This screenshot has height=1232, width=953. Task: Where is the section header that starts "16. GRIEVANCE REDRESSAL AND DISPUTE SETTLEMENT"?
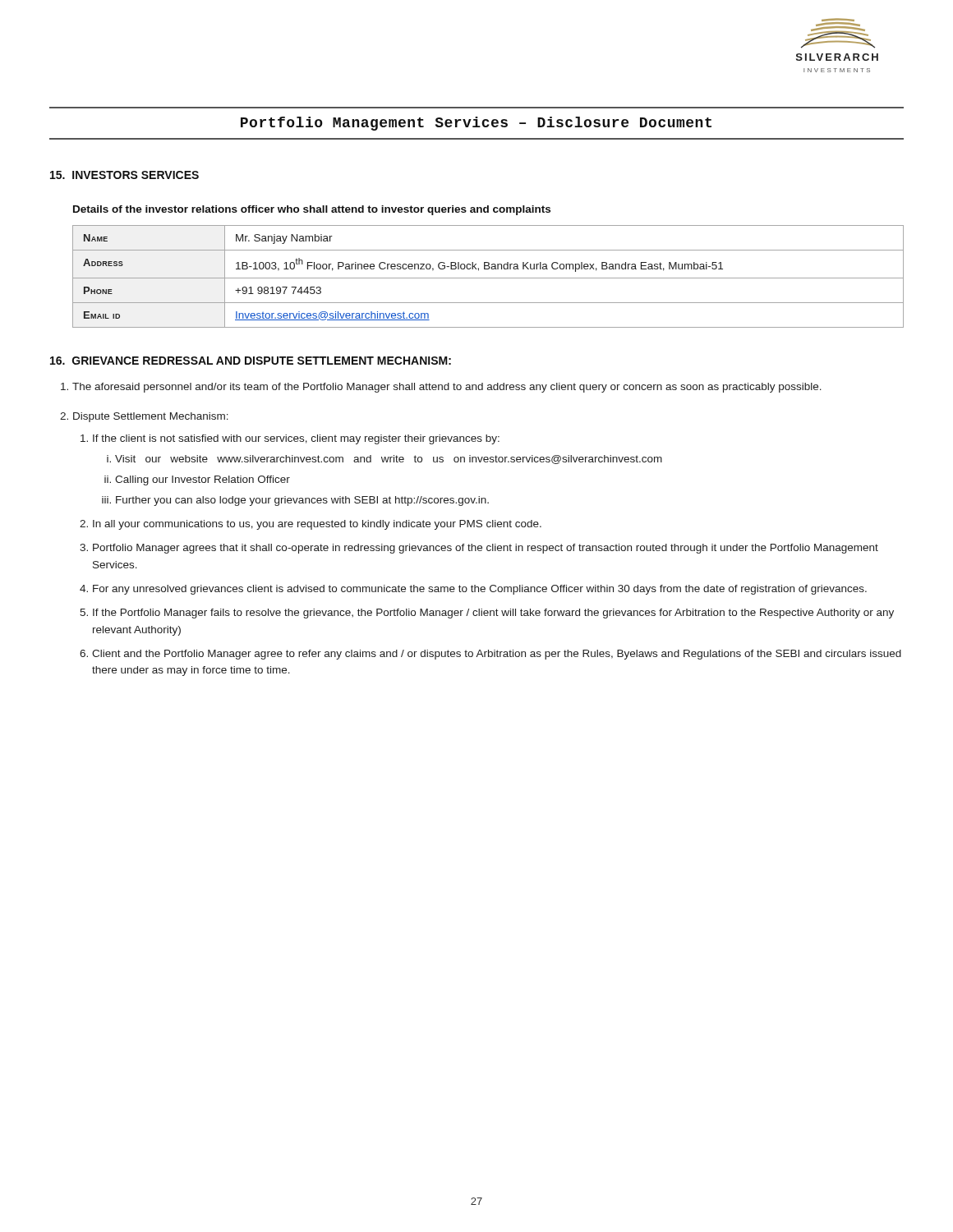[250, 360]
